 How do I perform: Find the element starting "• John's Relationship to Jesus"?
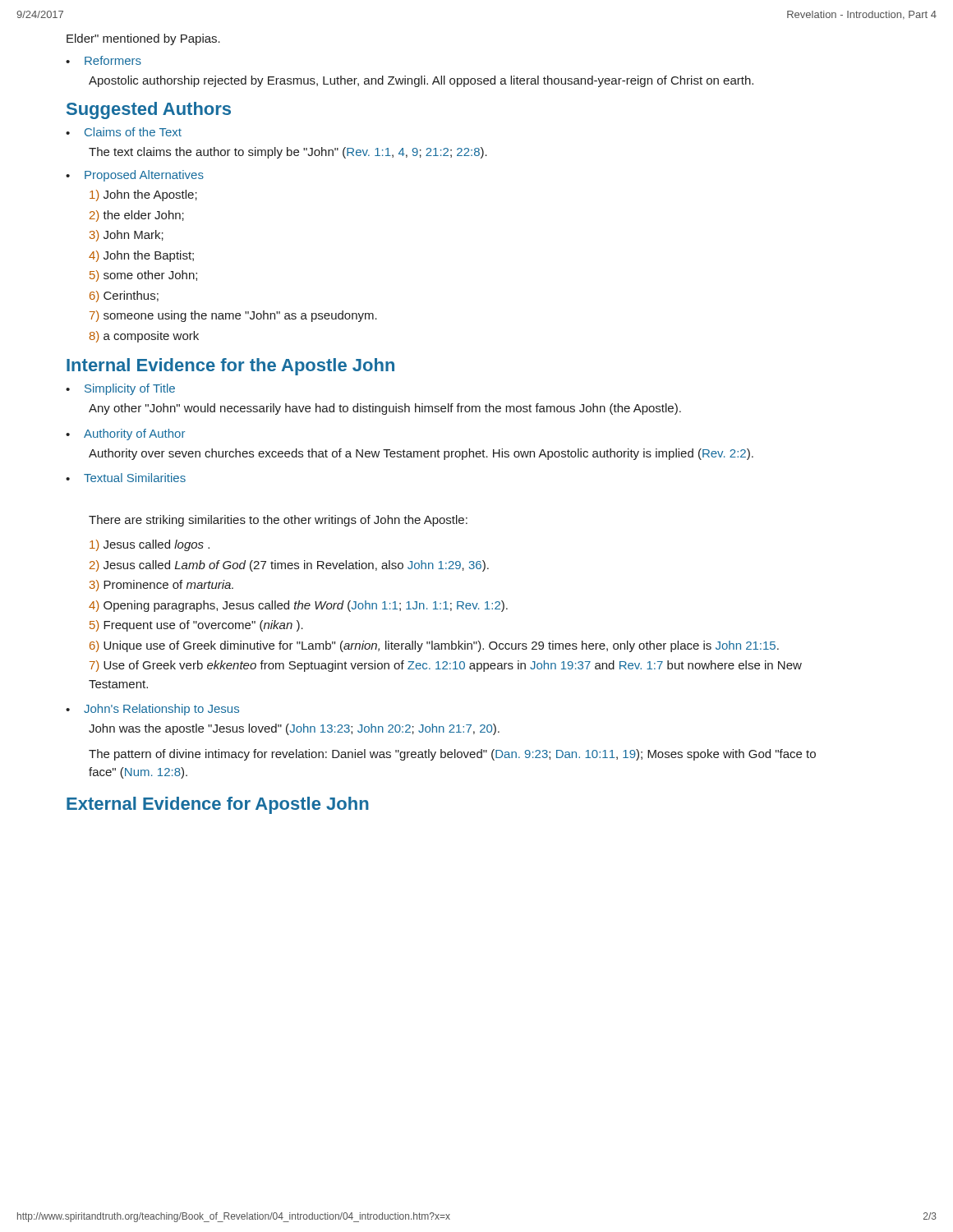point(456,741)
